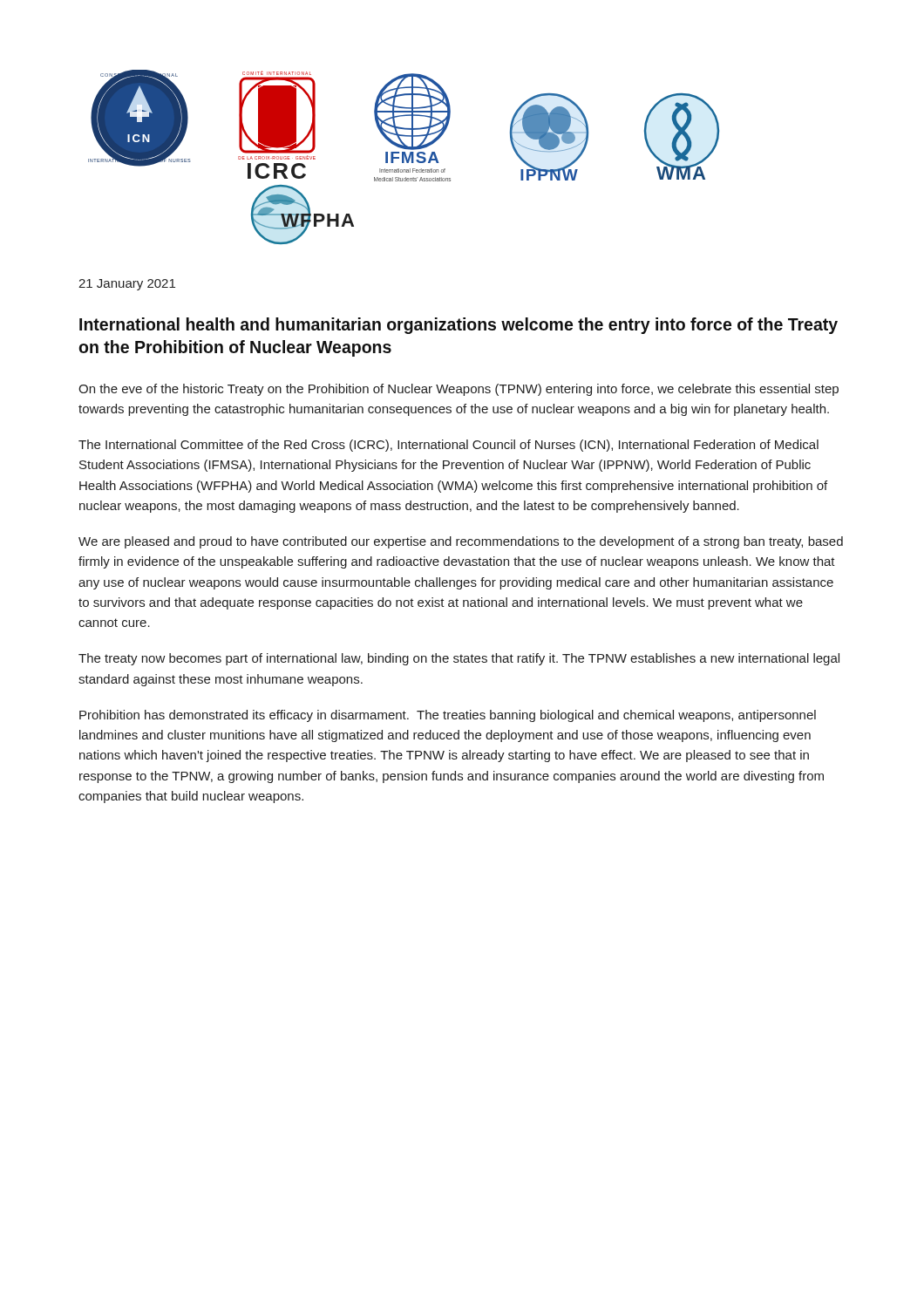The width and height of the screenshot is (924, 1308).
Task: Click on the block starting "On the eve of the historic"
Action: pyautogui.click(x=459, y=398)
